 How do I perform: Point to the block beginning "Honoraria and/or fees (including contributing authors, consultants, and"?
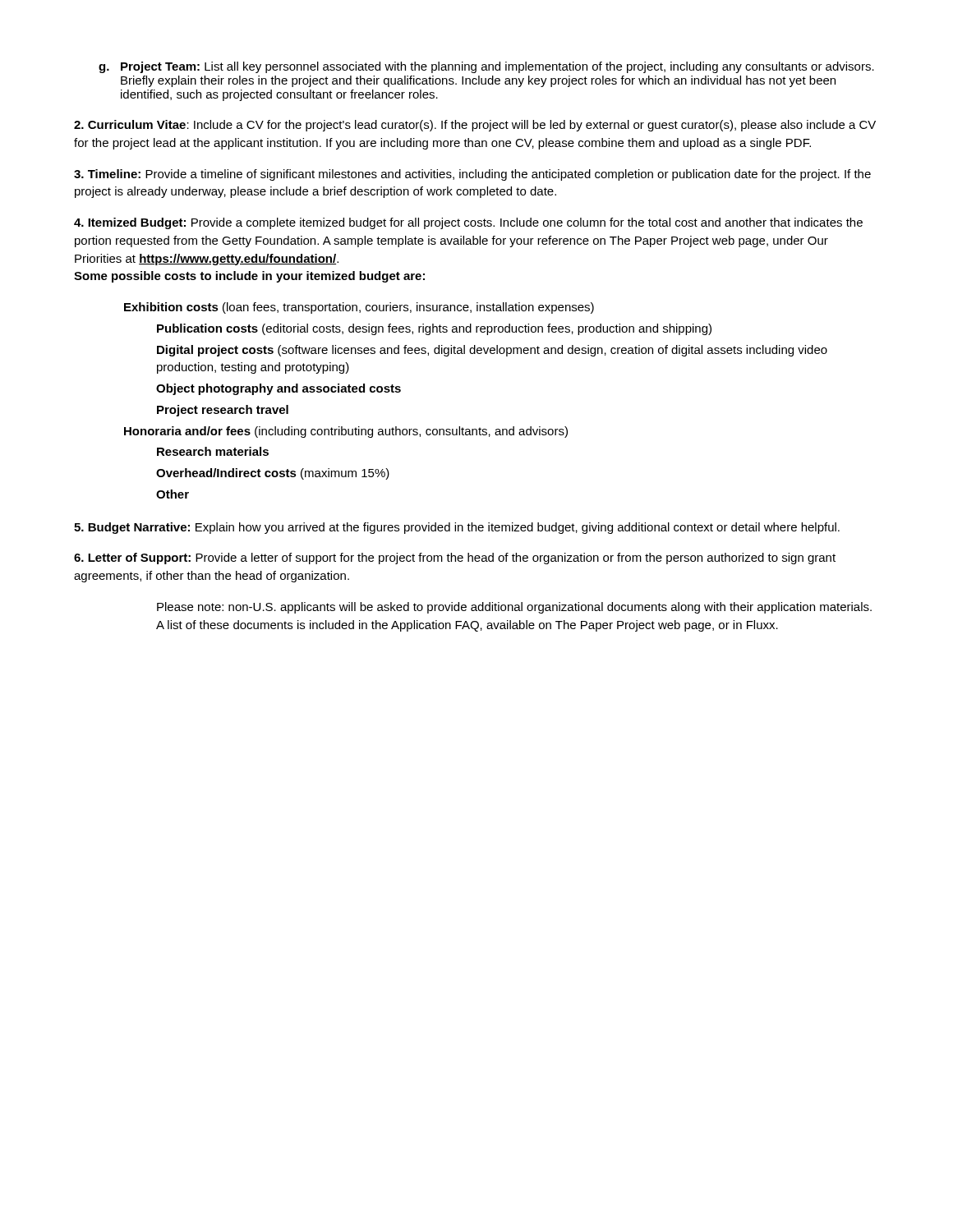pos(346,430)
